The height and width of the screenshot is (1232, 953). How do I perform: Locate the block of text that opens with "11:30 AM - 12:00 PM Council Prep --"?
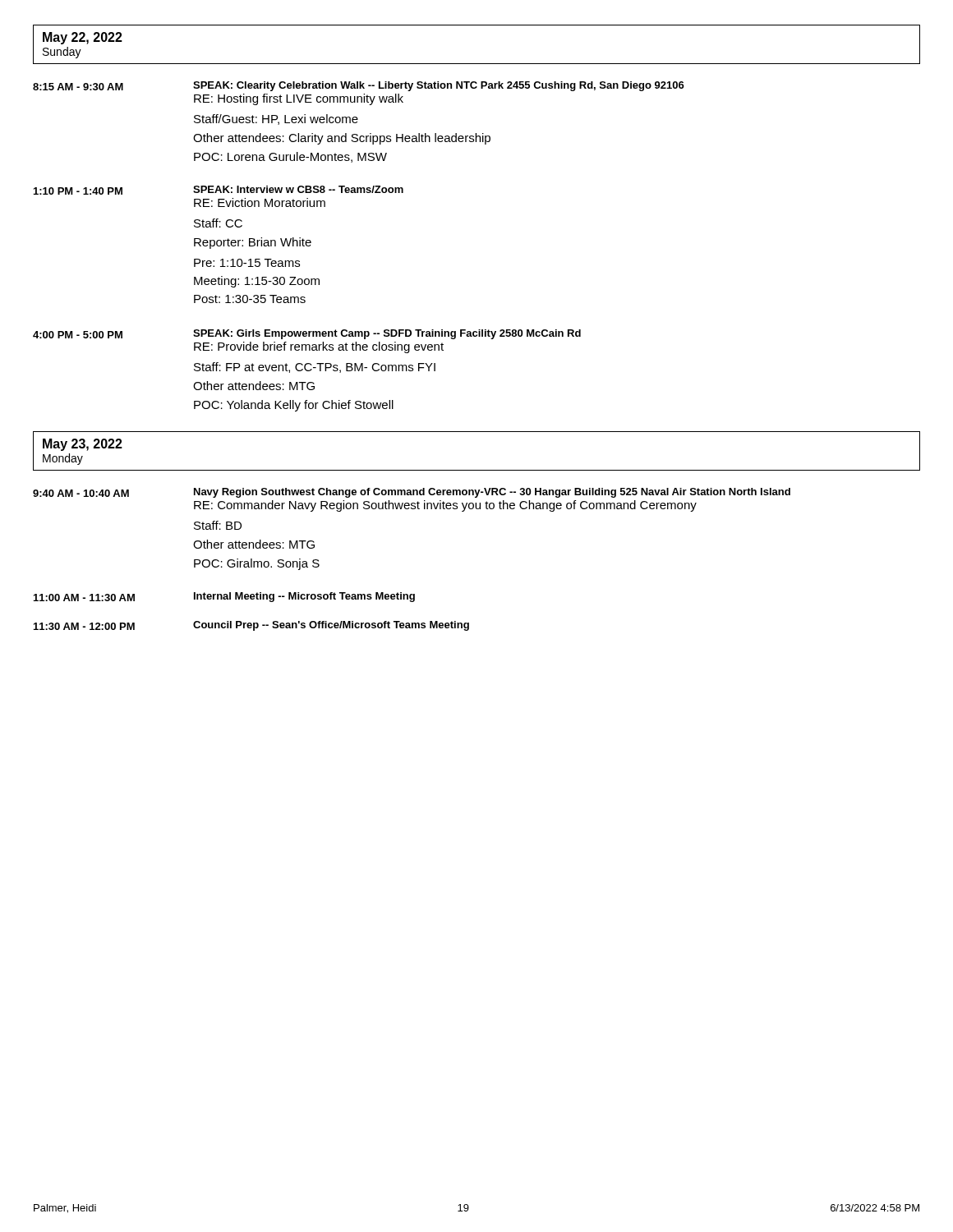(476, 626)
